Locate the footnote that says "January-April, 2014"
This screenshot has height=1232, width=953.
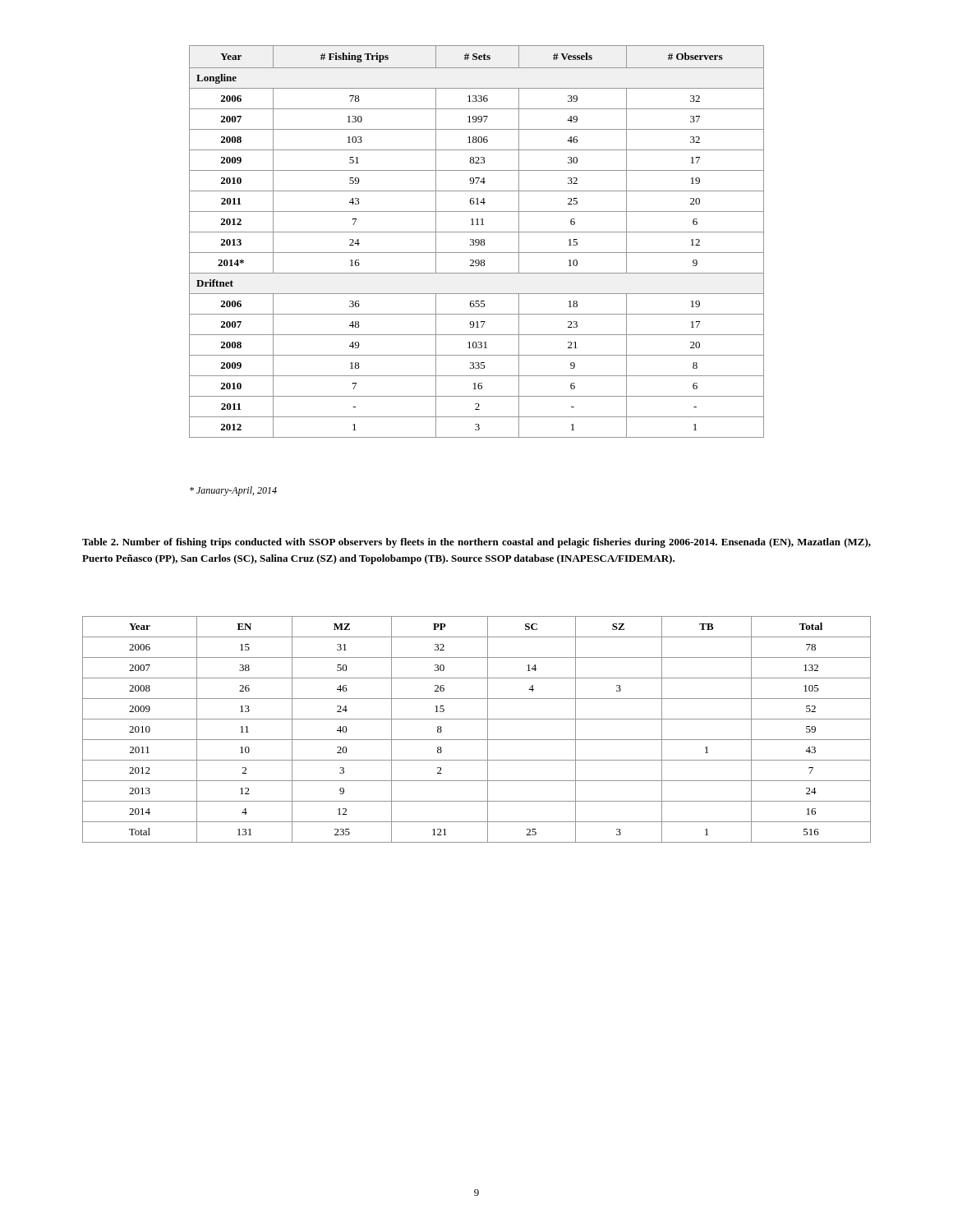click(233, 490)
